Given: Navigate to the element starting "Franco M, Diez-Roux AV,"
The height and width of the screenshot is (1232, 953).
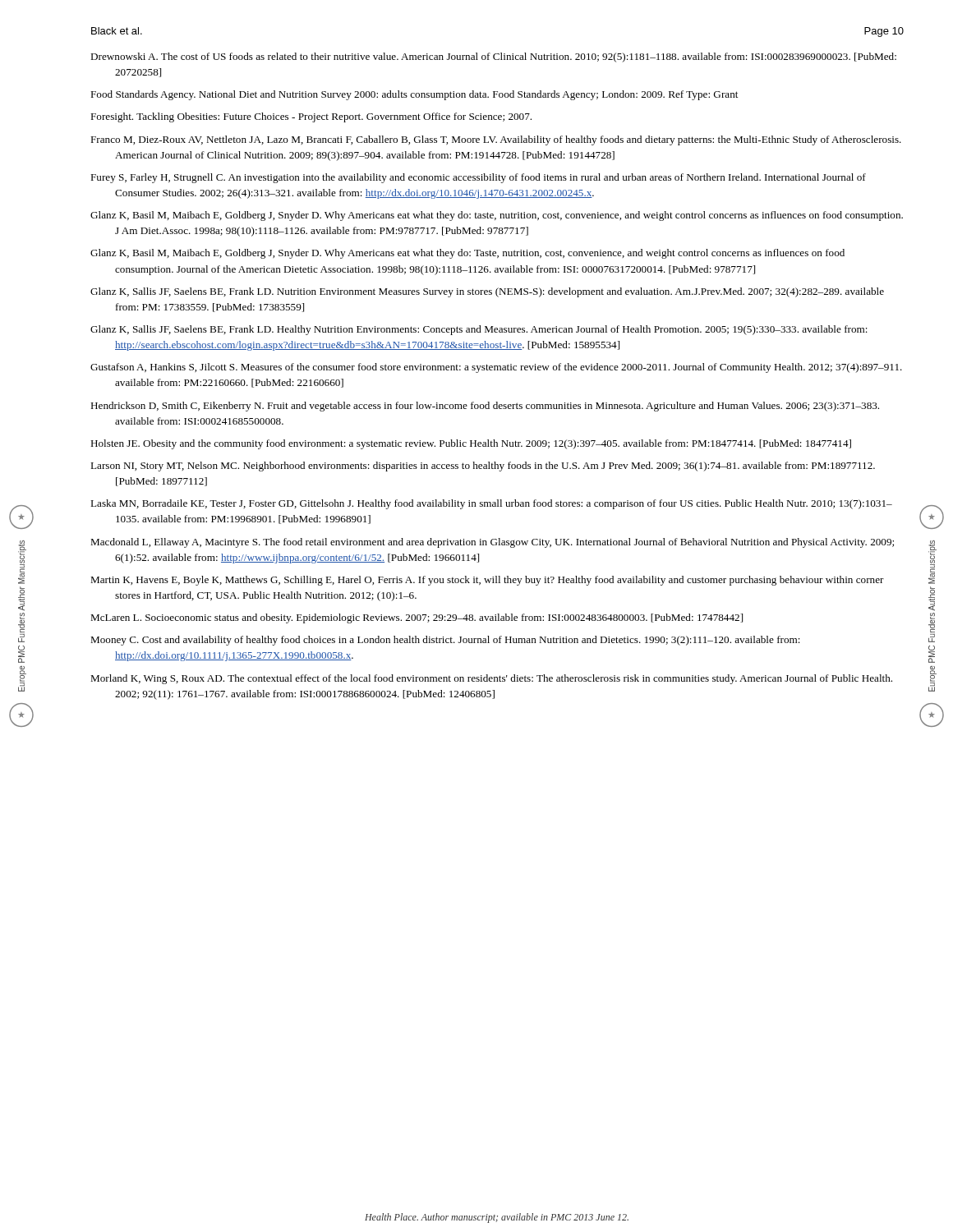Looking at the screenshot, I should point(496,147).
